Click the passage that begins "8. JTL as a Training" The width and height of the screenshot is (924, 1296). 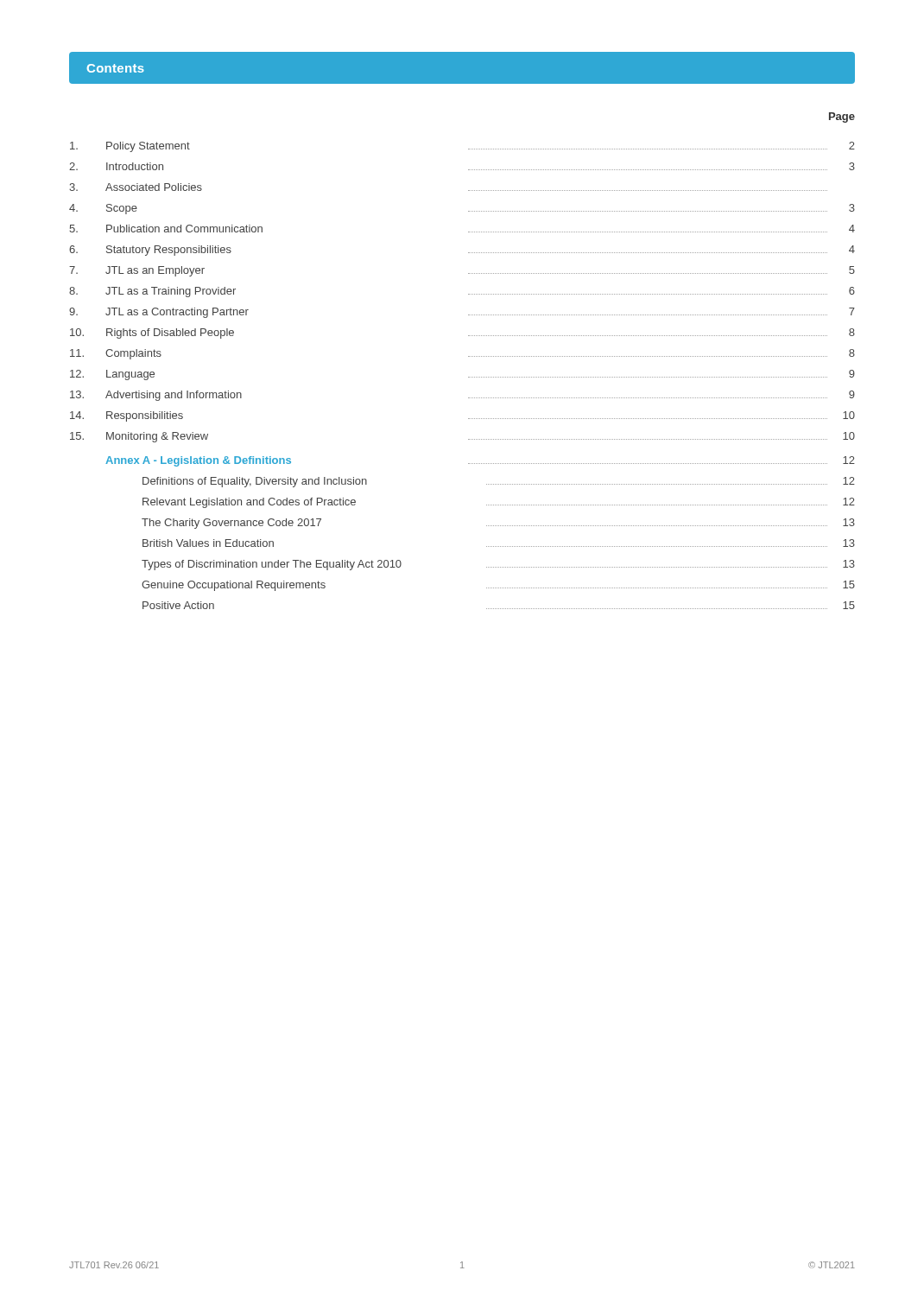[x=462, y=291]
